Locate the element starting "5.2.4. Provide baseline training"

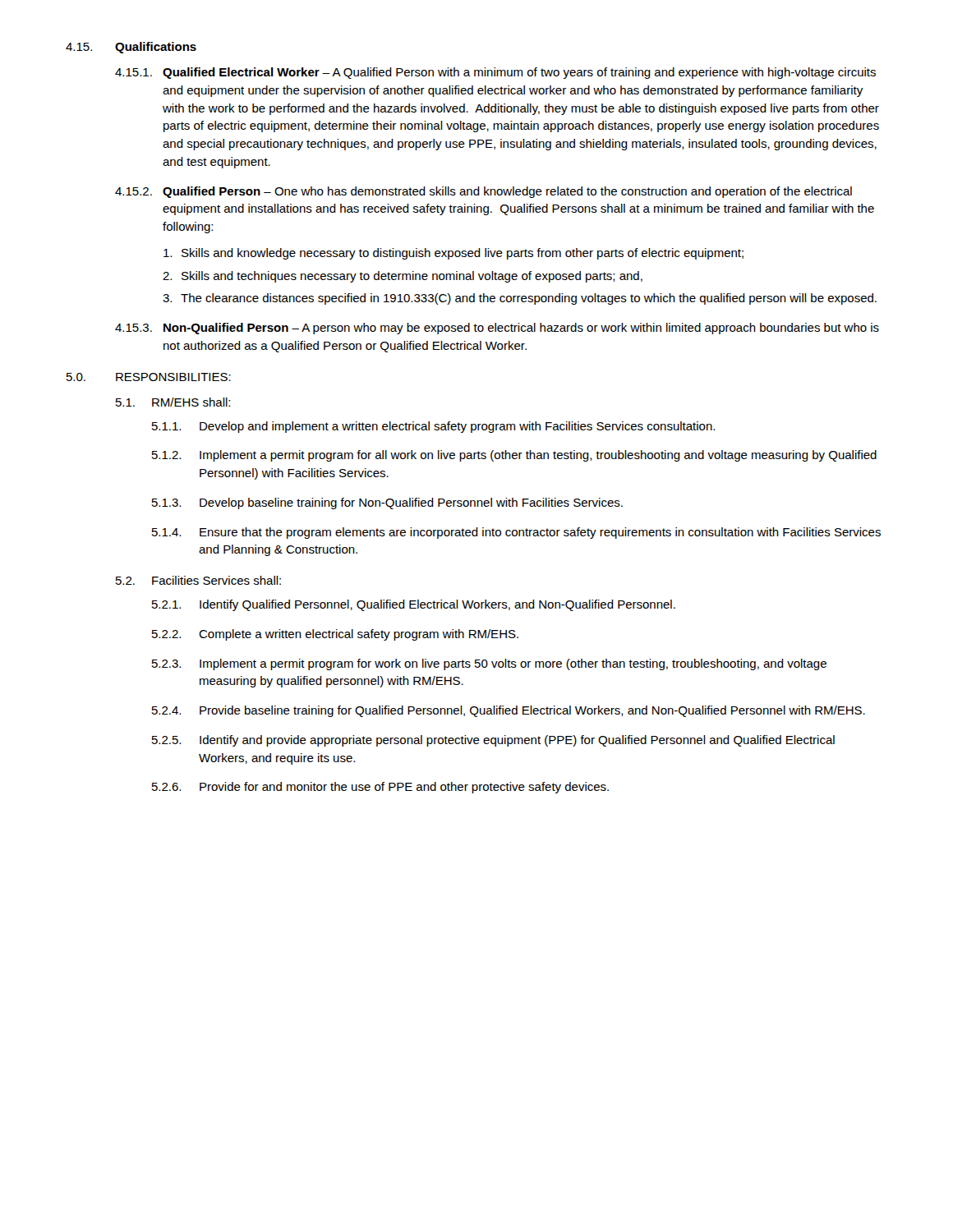(508, 710)
